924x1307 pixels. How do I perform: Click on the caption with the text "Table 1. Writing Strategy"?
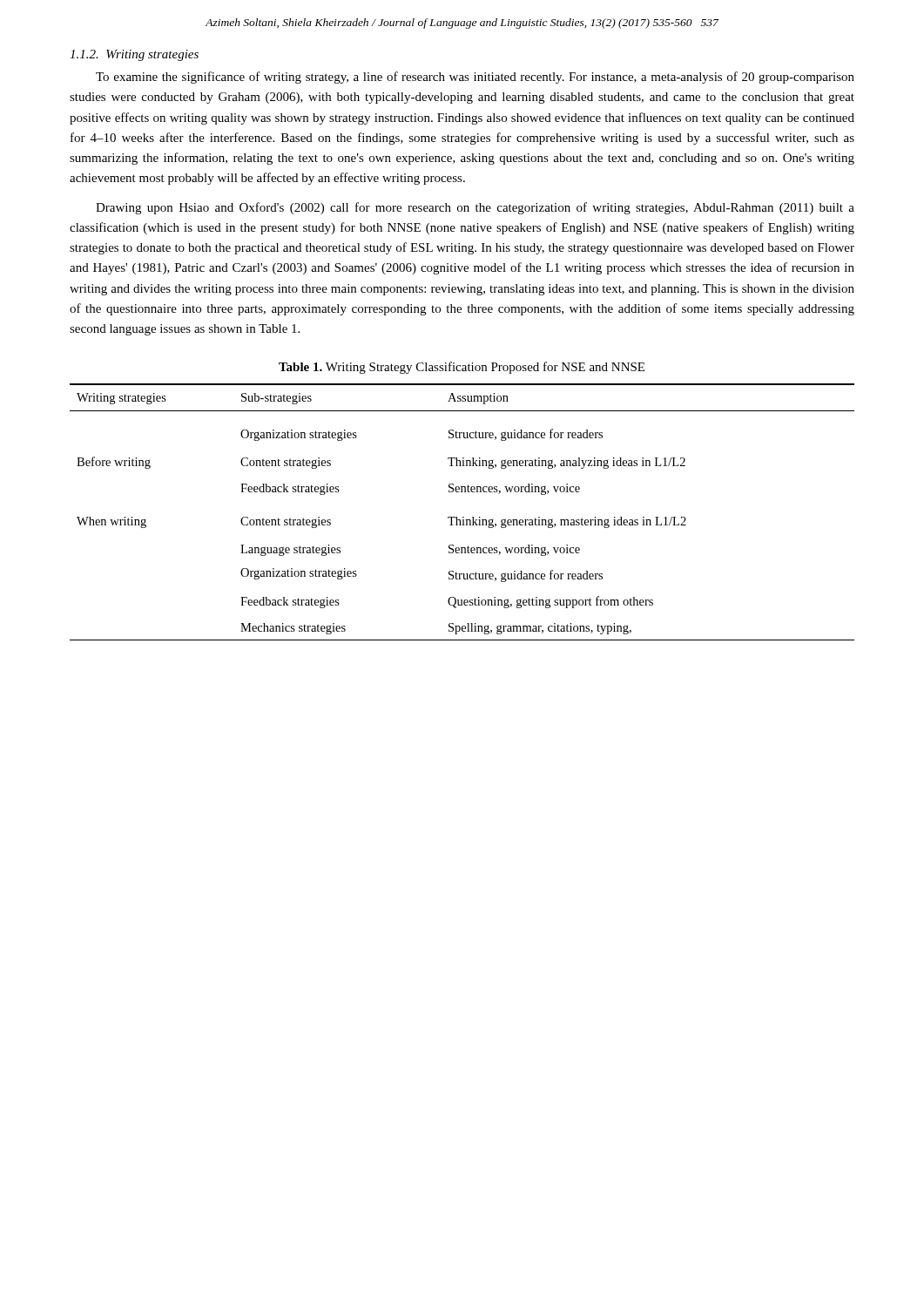pos(462,367)
